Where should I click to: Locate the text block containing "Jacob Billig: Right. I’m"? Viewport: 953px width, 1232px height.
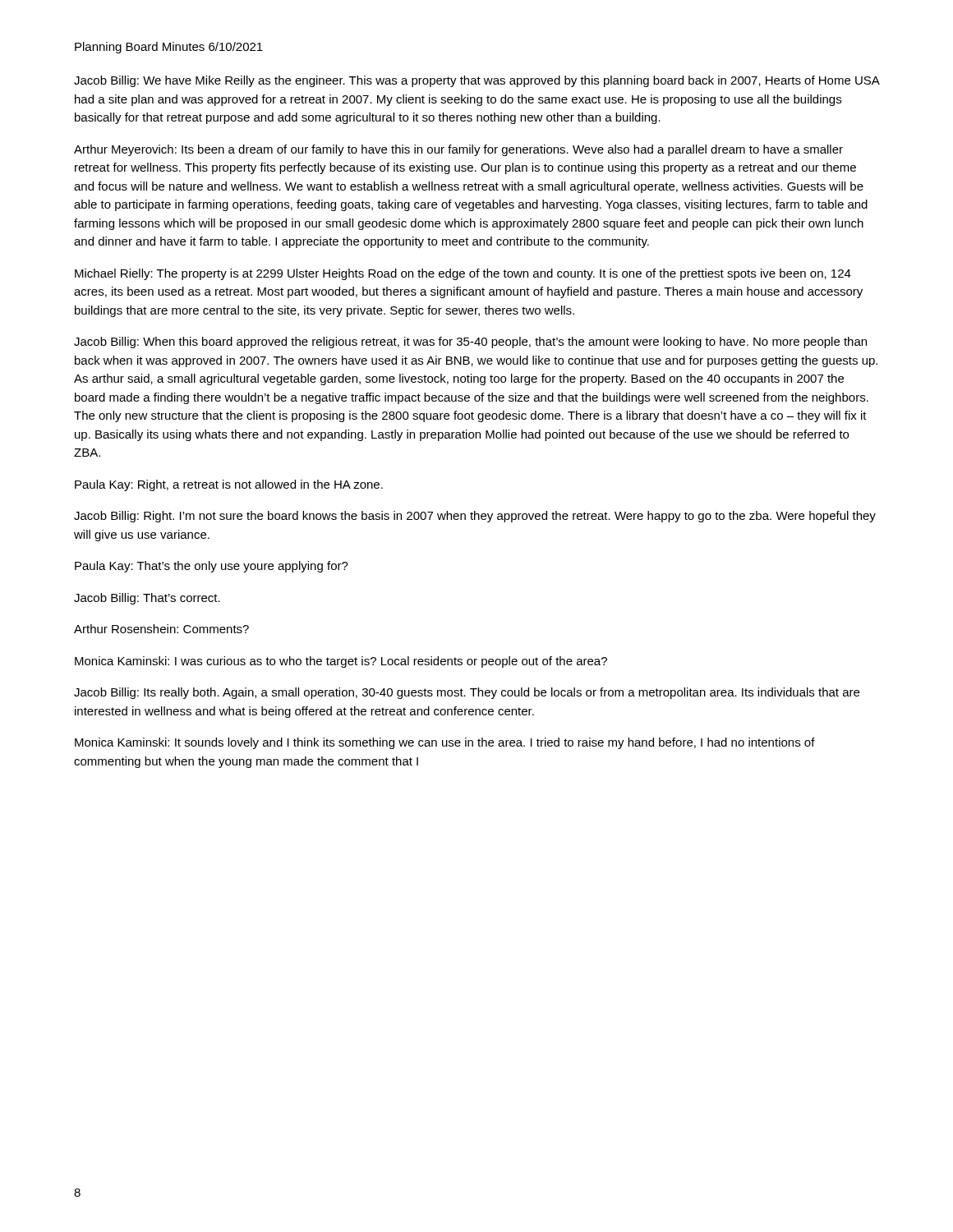tap(475, 525)
